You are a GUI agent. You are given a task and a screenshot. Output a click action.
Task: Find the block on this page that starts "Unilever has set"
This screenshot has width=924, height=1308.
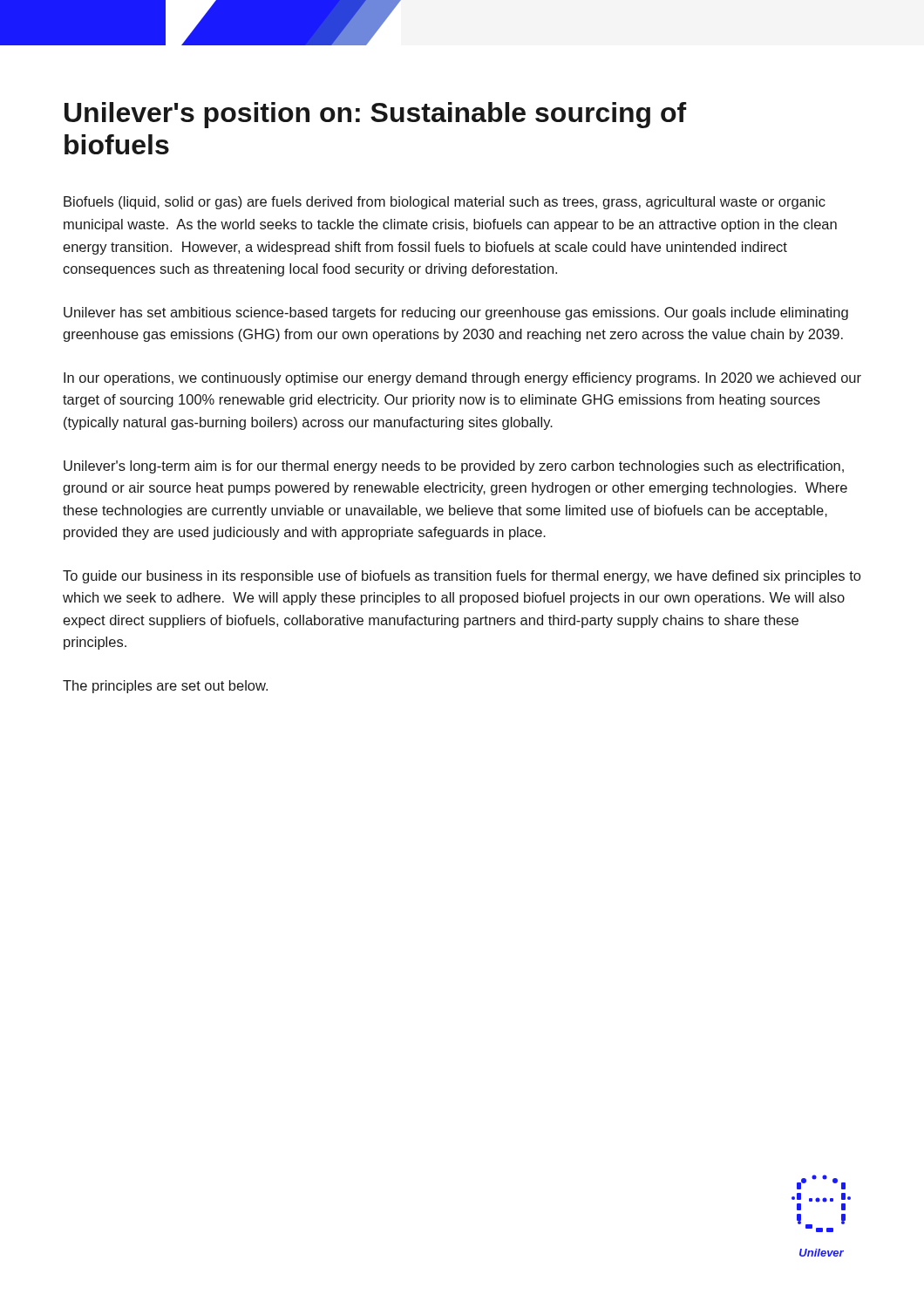pyautogui.click(x=456, y=323)
